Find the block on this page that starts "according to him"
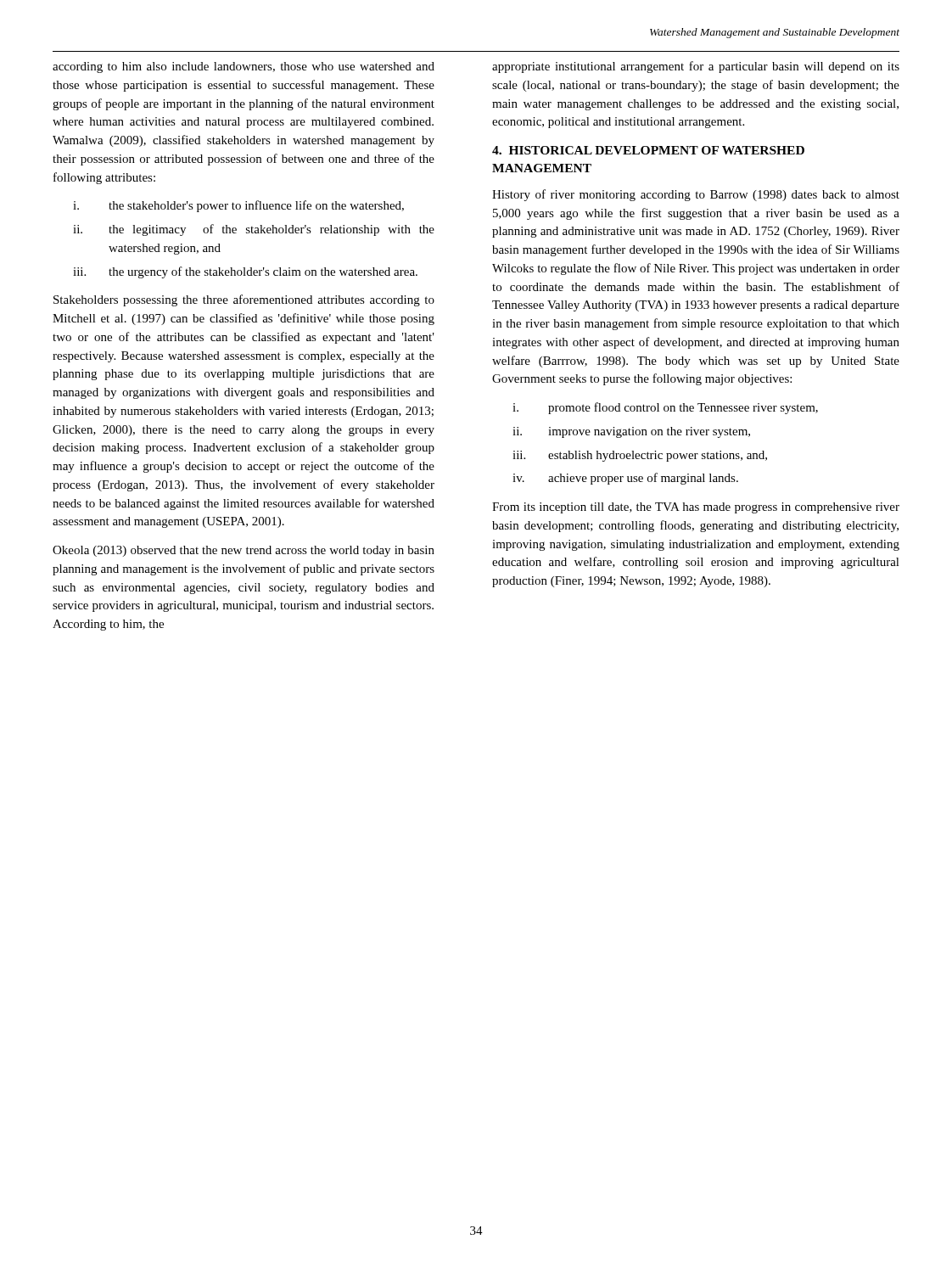The height and width of the screenshot is (1273, 952). click(244, 122)
